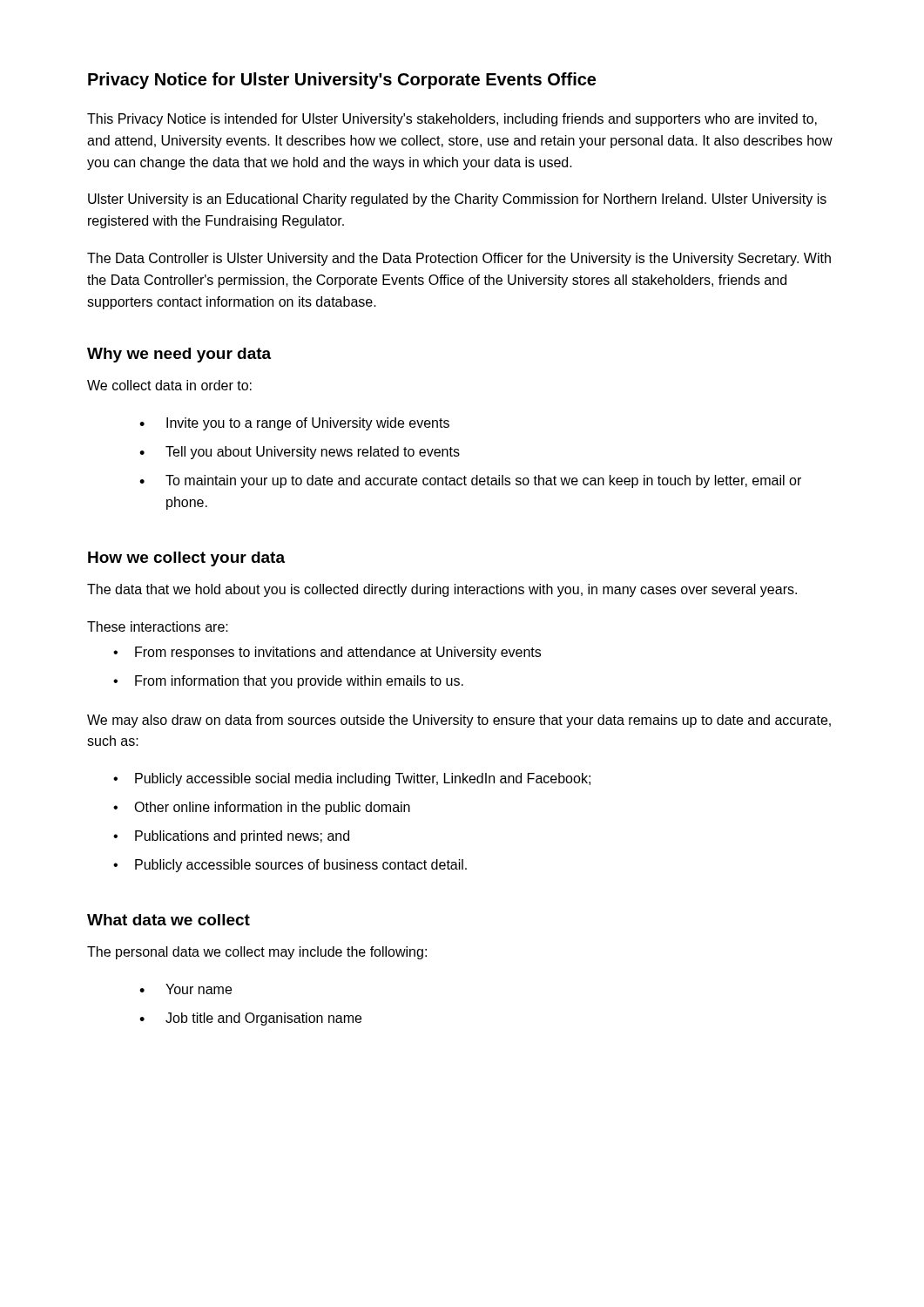Viewport: 924px width, 1307px height.
Task: Click the passage that begins "The Data Controller is Ulster University and the"
Action: (459, 280)
